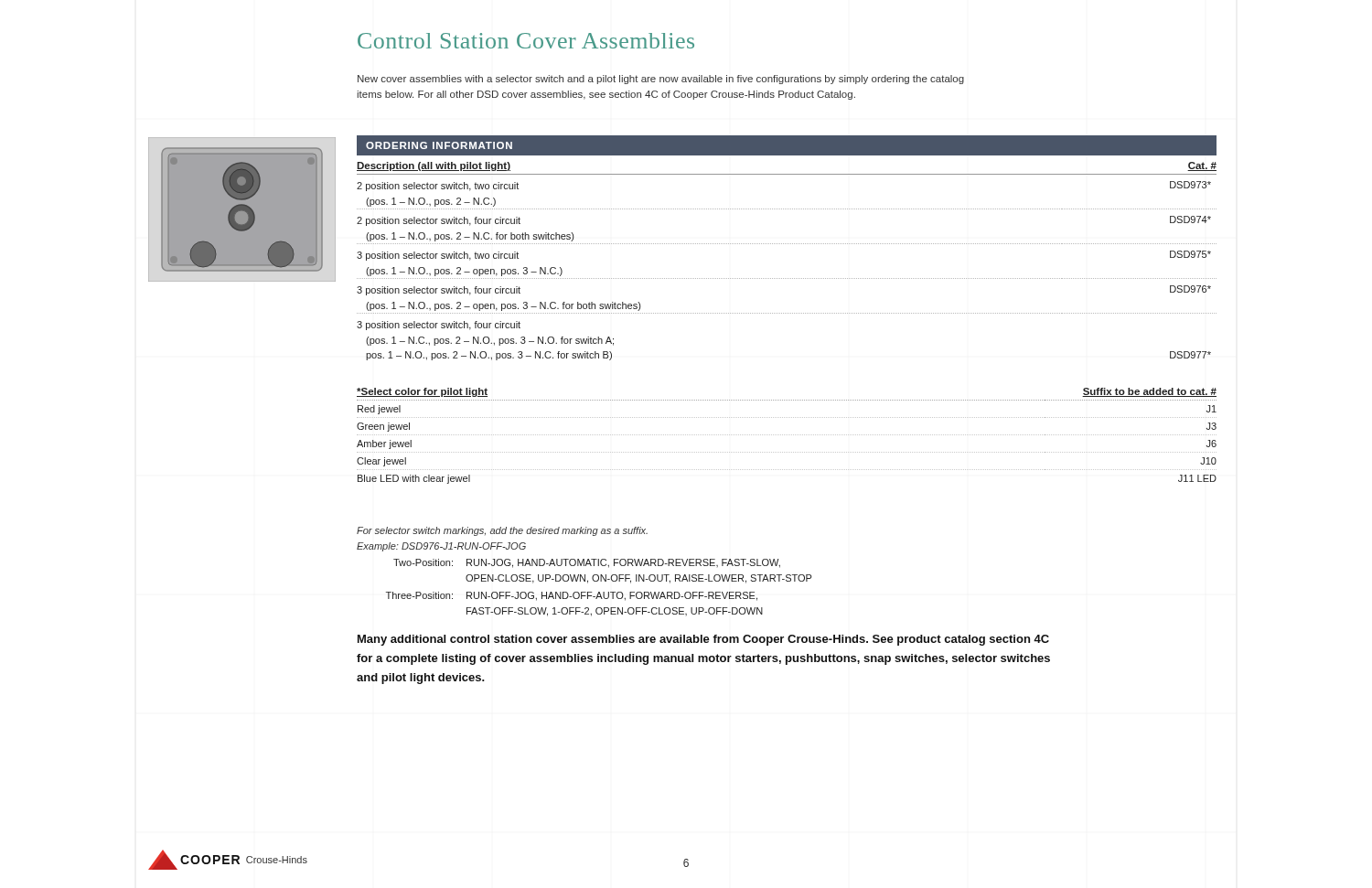
Task: Find "Control Station Cover Assemblies" on this page
Action: (x=704, y=41)
